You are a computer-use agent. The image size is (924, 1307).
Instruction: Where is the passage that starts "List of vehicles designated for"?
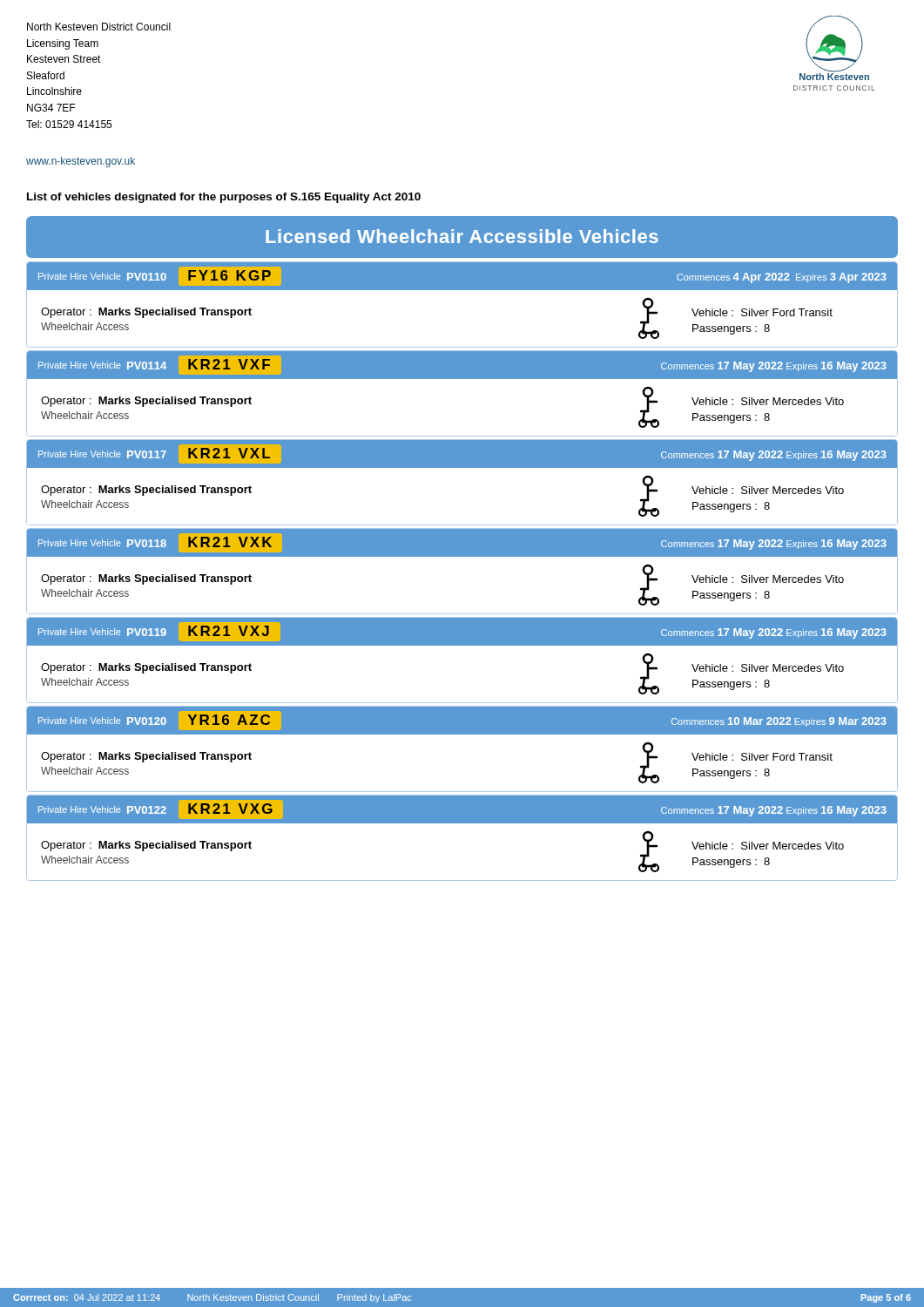tap(224, 196)
